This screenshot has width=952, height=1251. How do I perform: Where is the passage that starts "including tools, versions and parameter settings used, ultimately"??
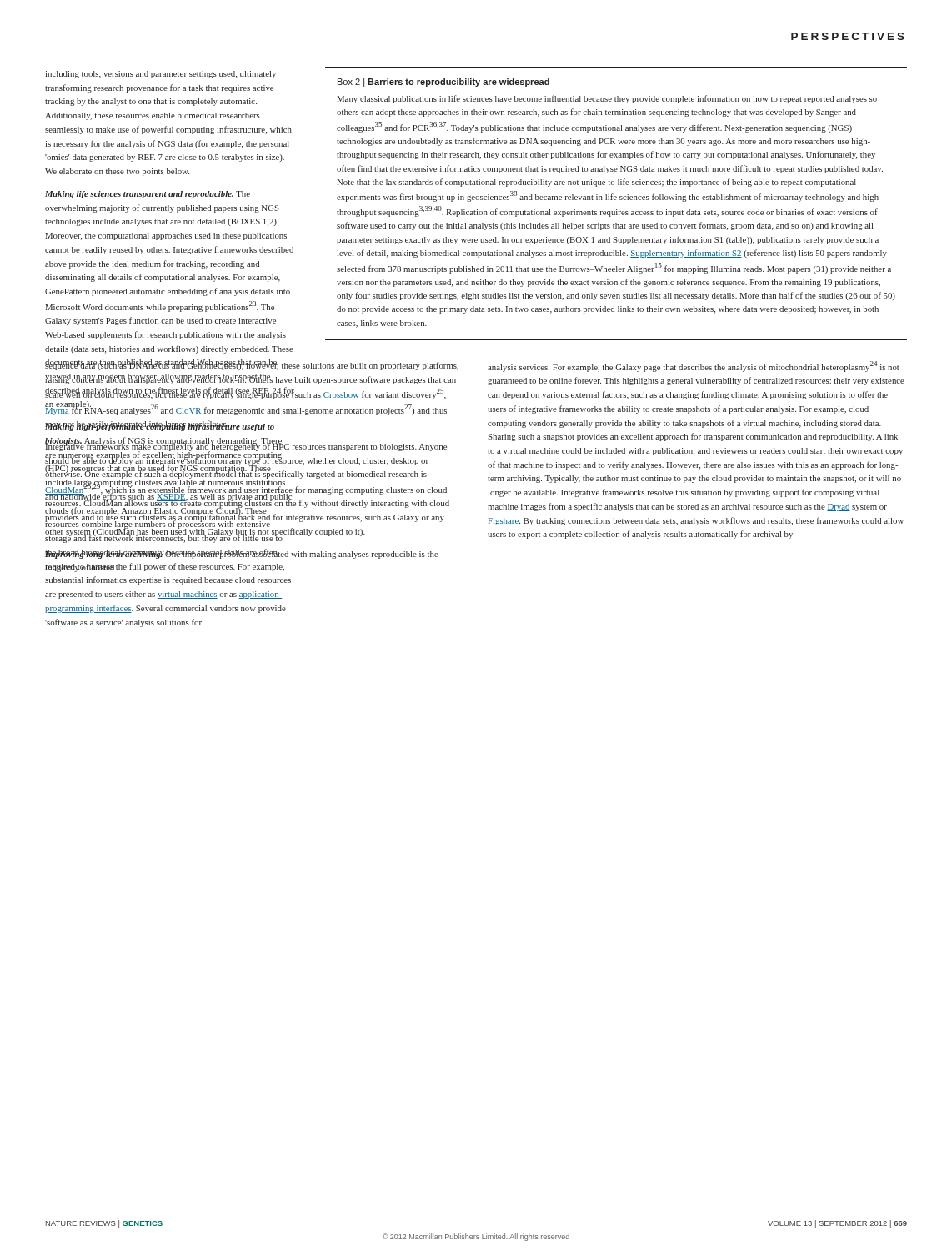point(170,348)
